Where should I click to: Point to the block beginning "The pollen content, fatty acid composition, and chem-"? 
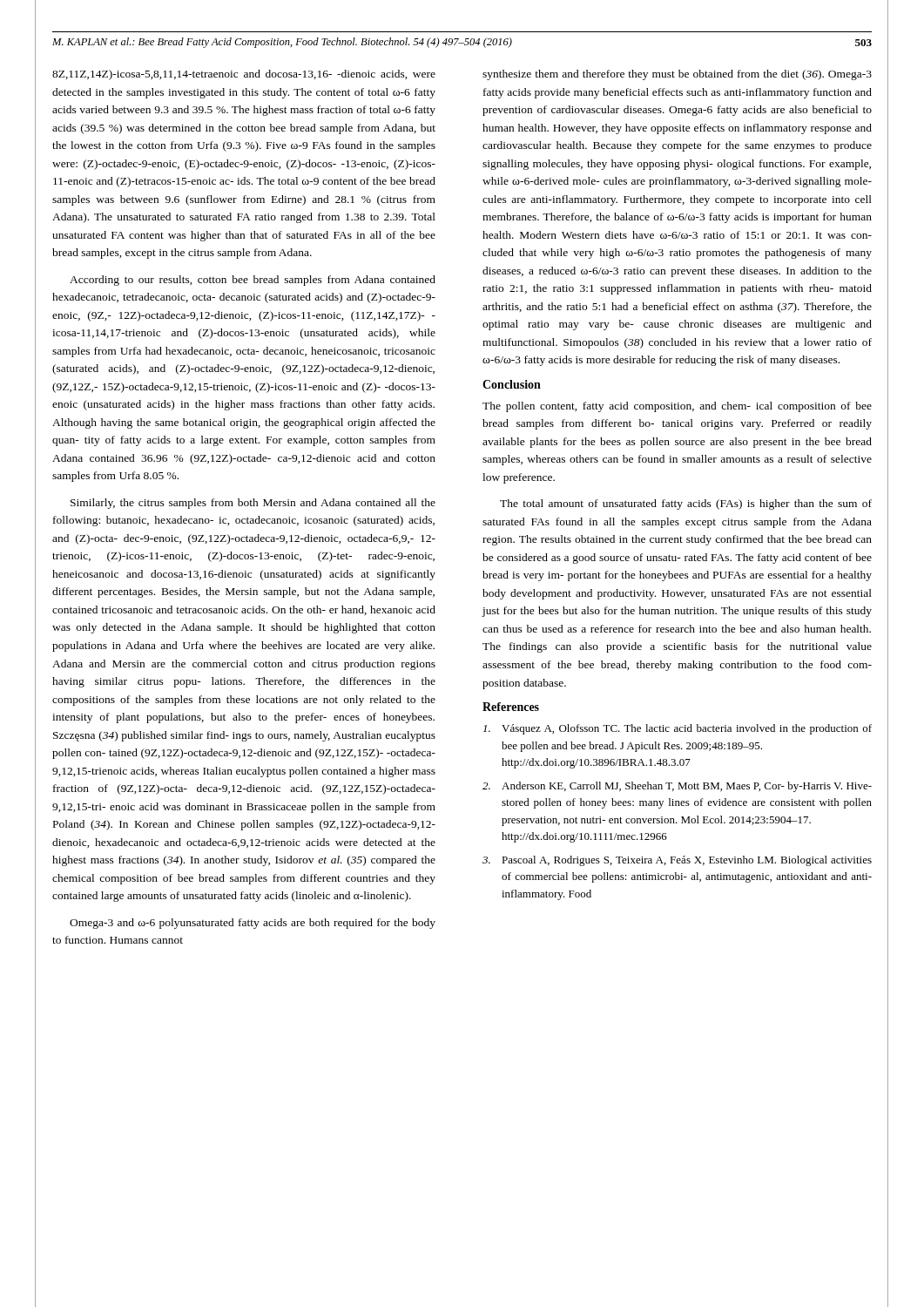point(677,442)
